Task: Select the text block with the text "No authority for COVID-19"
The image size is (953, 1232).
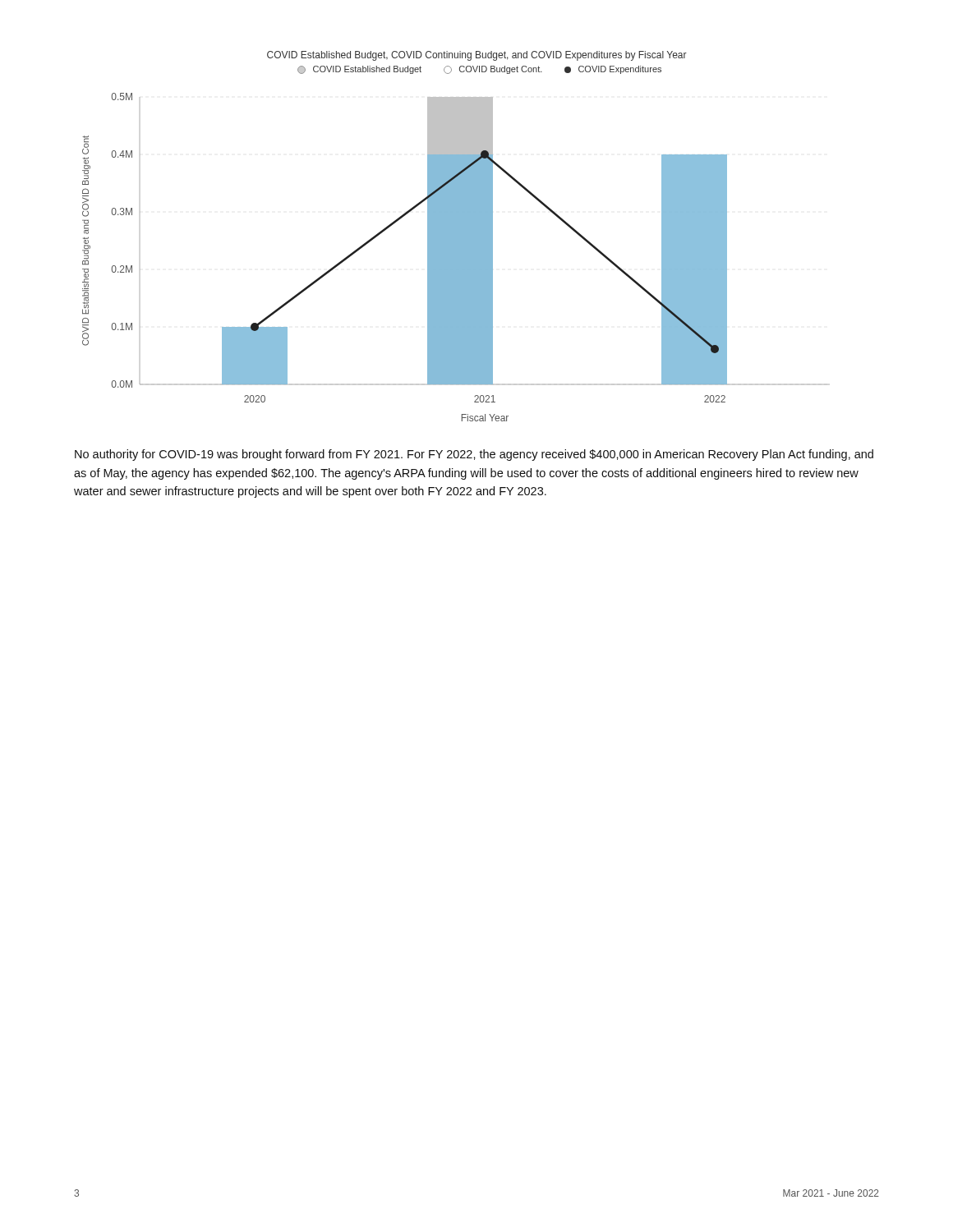Action: (x=474, y=473)
